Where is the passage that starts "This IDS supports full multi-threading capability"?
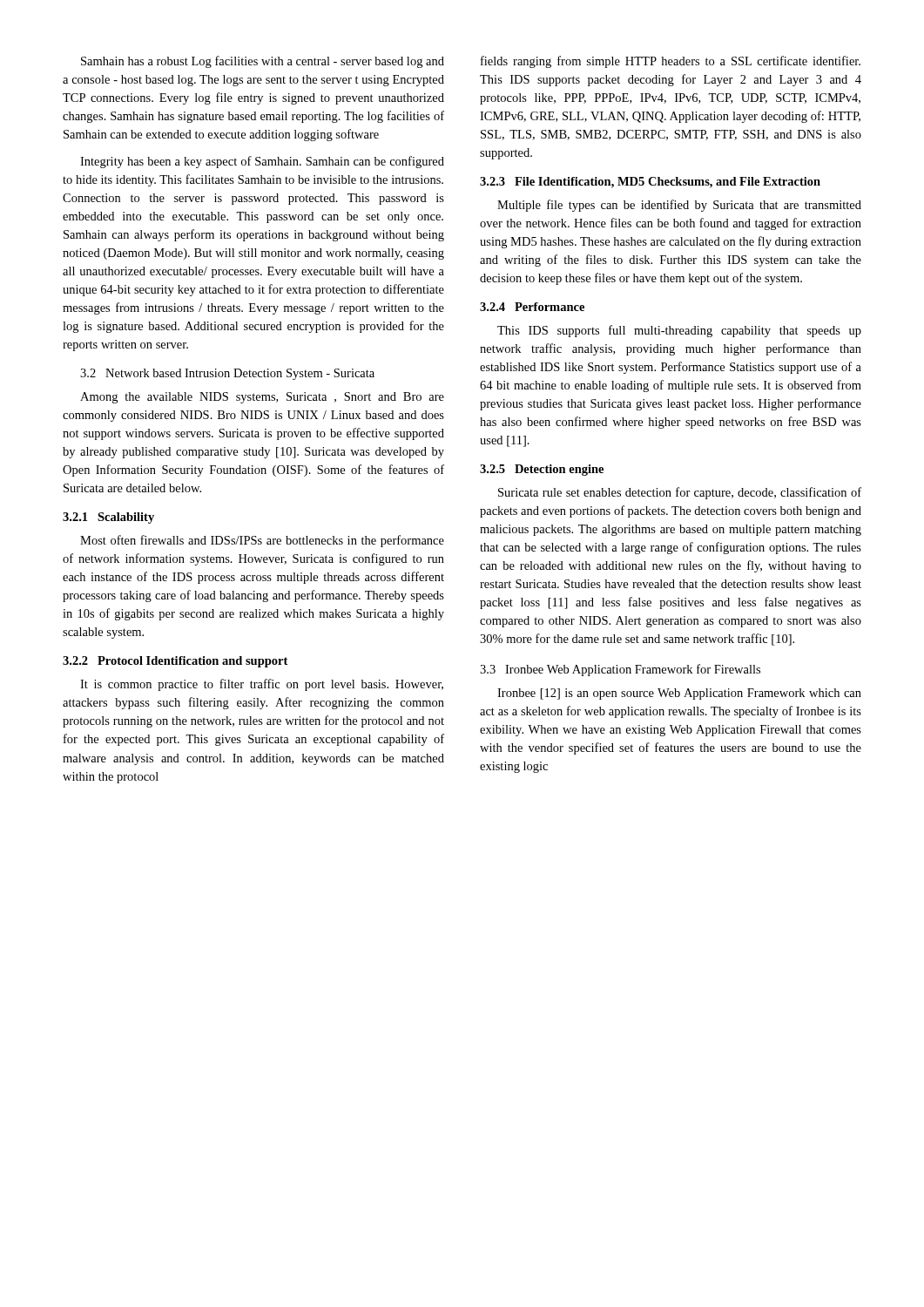 pos(671,386)
